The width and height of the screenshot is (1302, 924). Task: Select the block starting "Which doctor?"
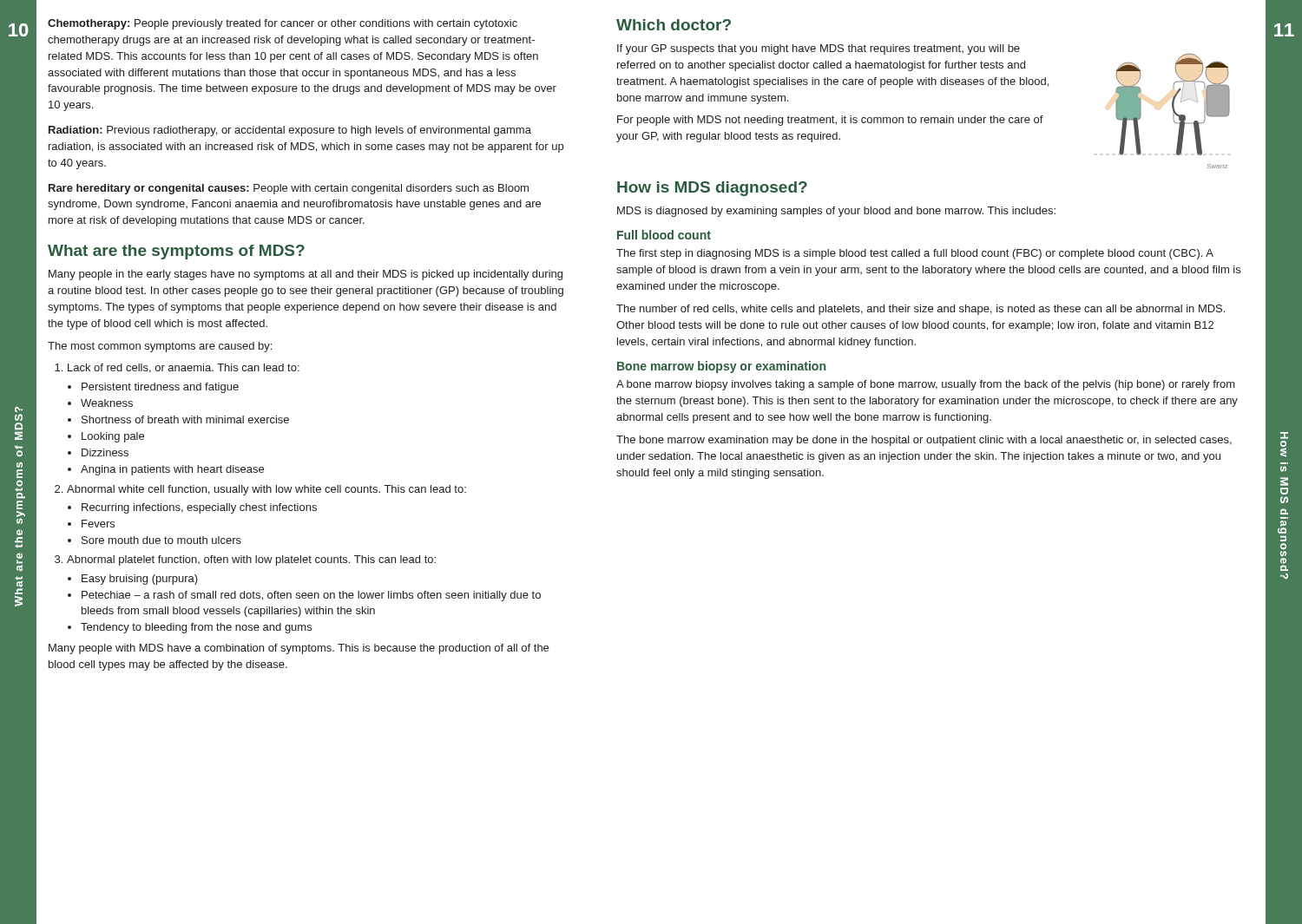point(674,25)
